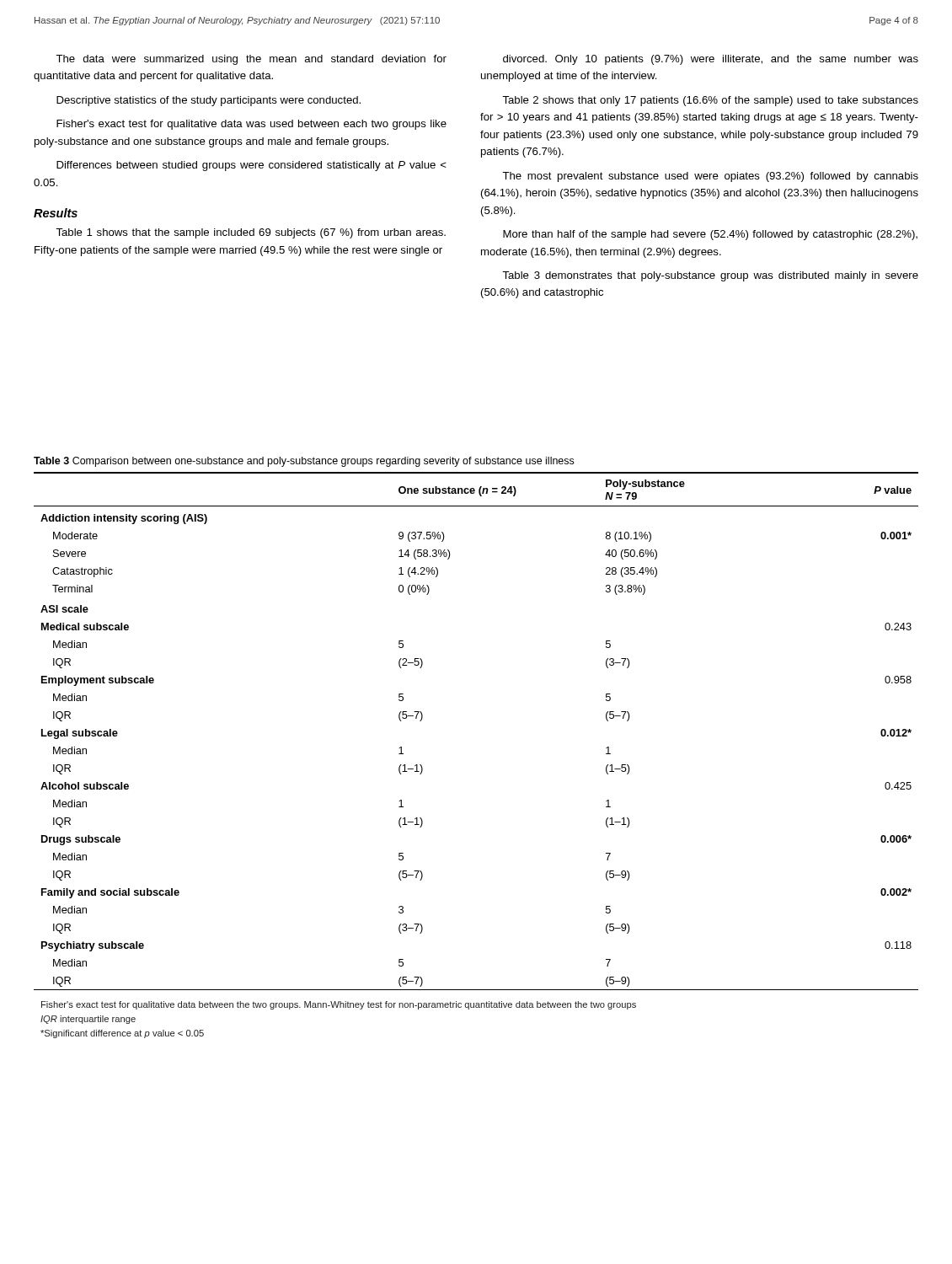Select the text block containing "divorced. Only 10 patients (9.7%)"

point(699,176)
